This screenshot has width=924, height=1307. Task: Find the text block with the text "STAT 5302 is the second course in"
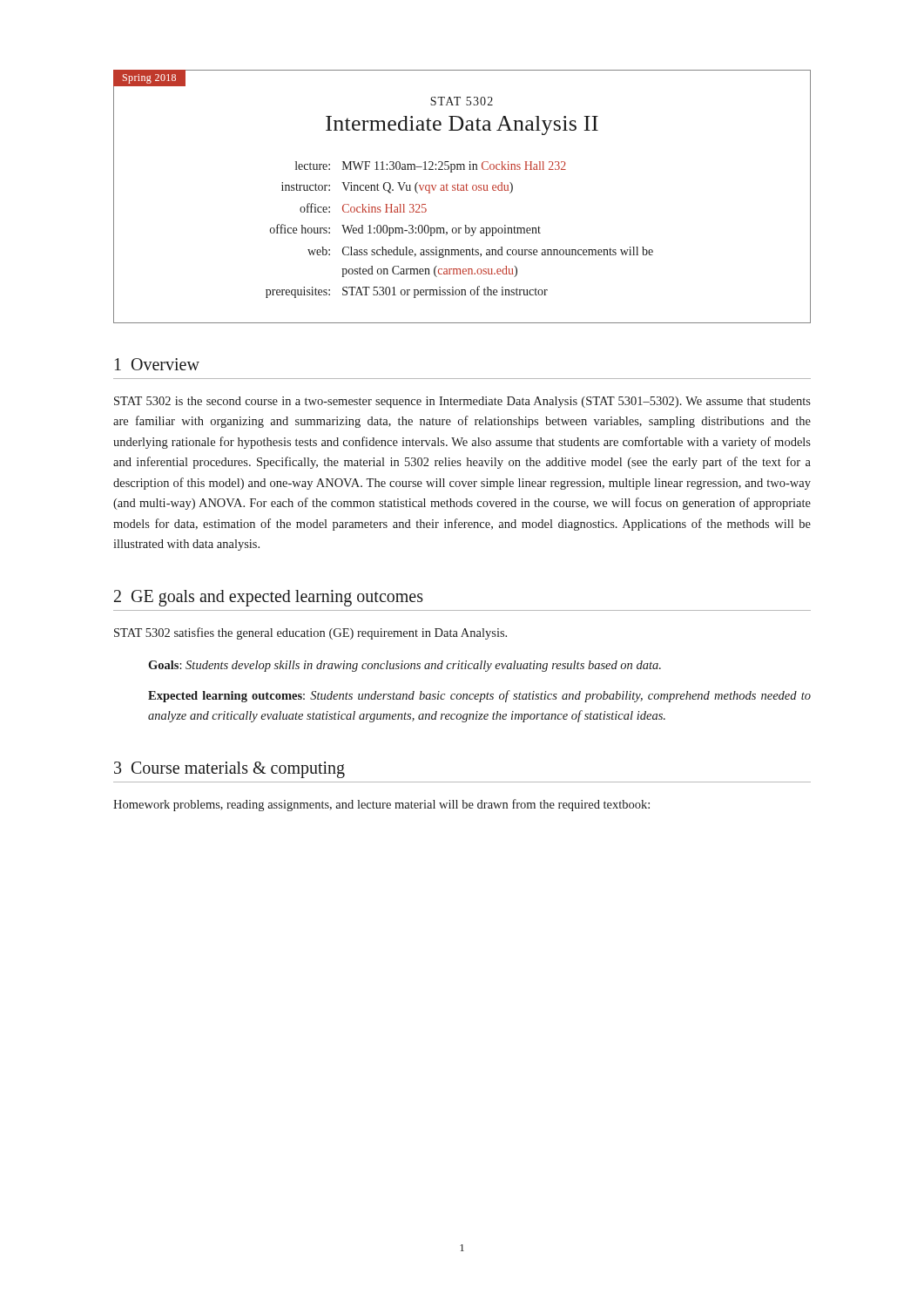pyautogui.click(x=462, y=472)
